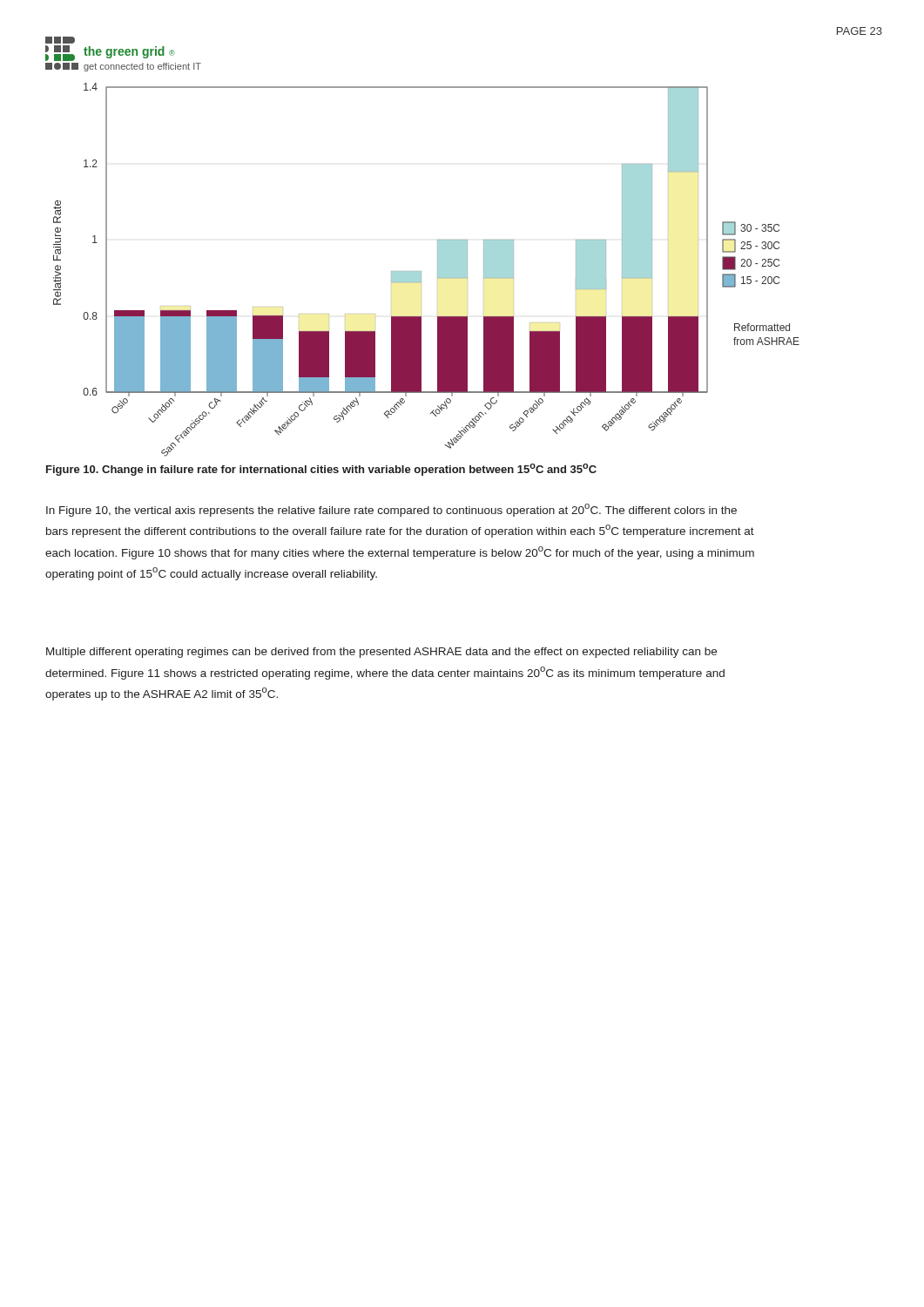The width and height of the screenshot is (924, 1307).
Task: Select the stacked bar chart
Action: click(x=424, y=270)
